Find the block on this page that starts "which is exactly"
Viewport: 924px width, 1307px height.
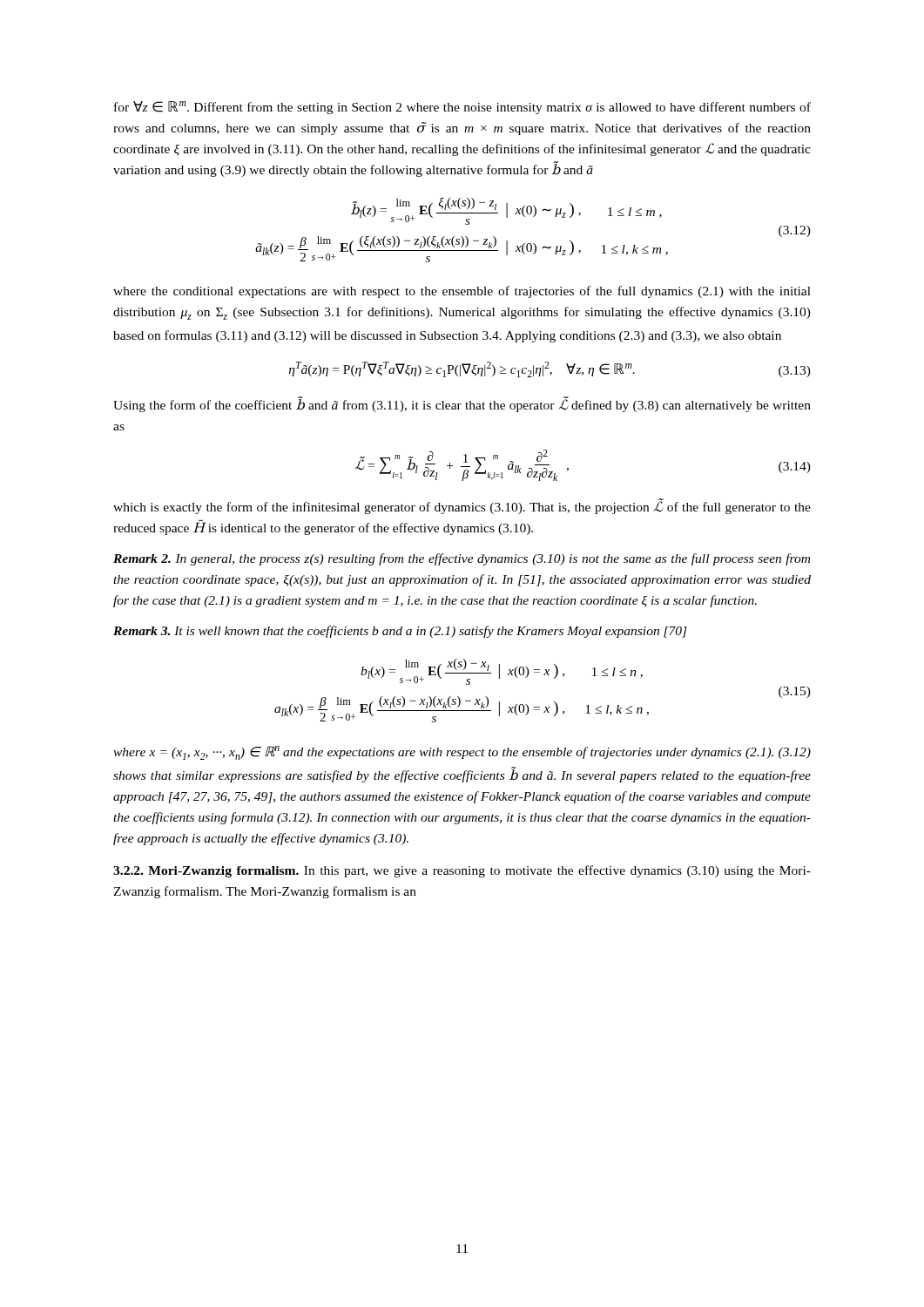[462, 517]
